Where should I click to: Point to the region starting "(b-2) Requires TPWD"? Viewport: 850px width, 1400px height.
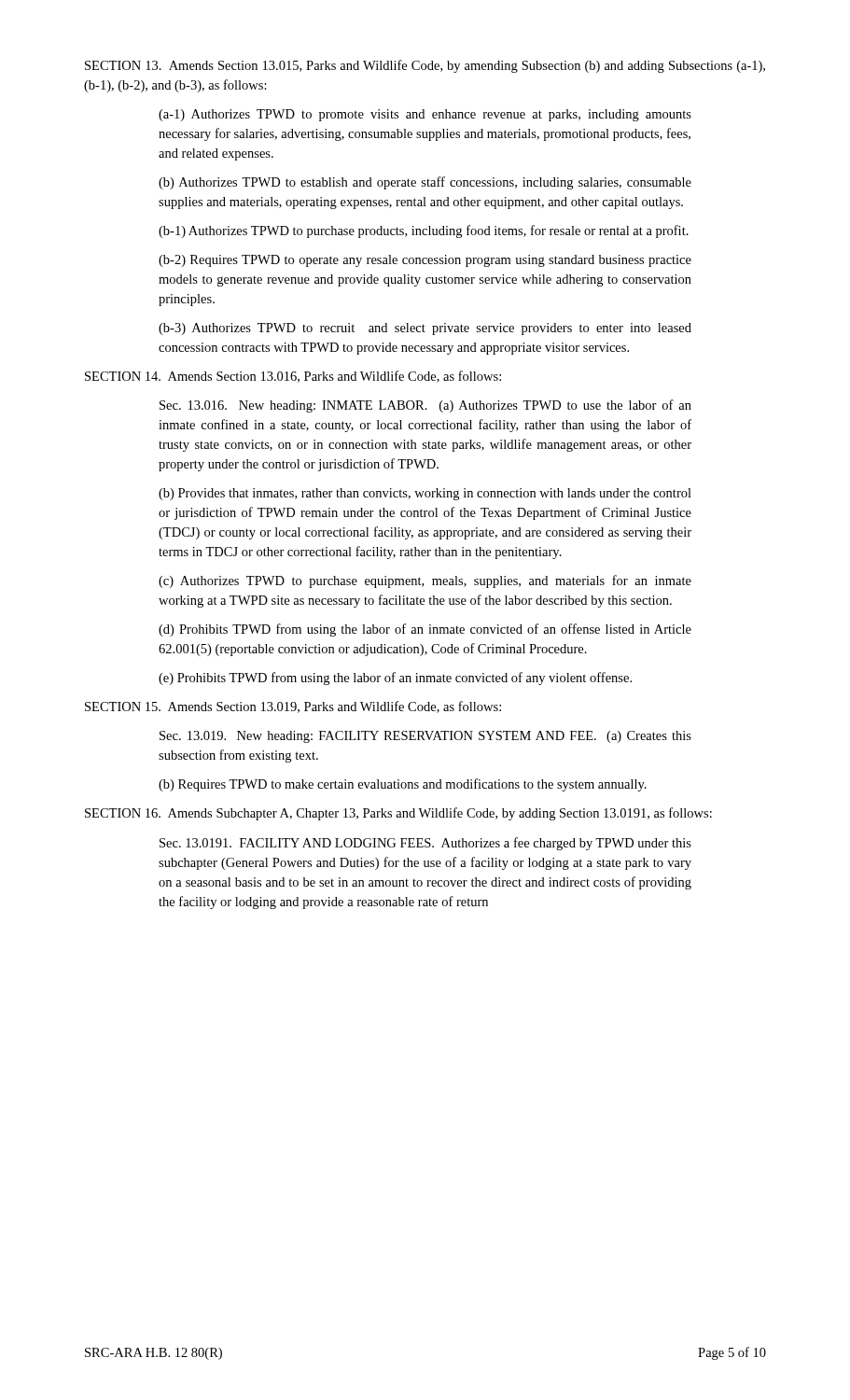pos(425,279)
